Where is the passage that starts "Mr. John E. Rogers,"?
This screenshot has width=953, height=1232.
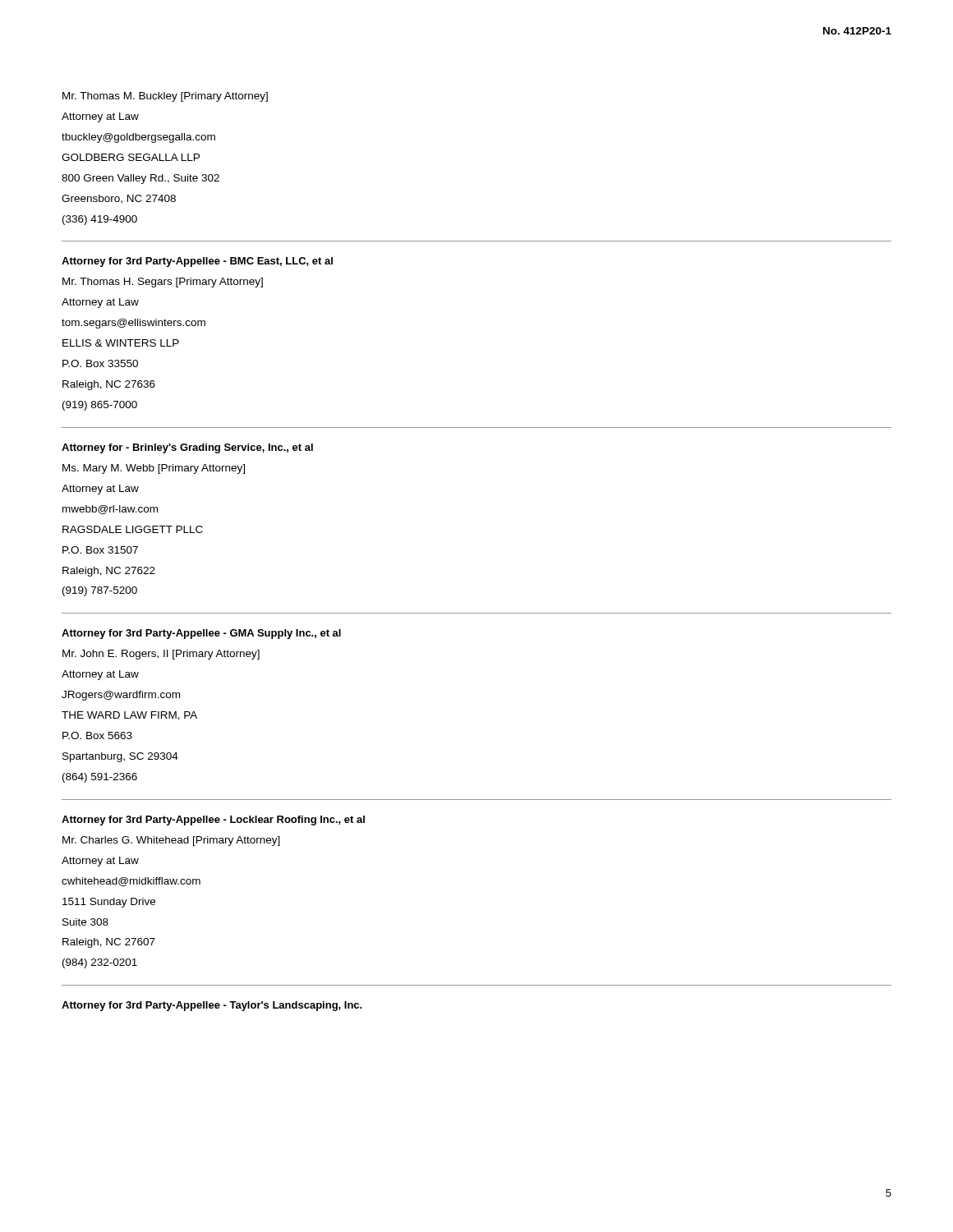[161, 655]
